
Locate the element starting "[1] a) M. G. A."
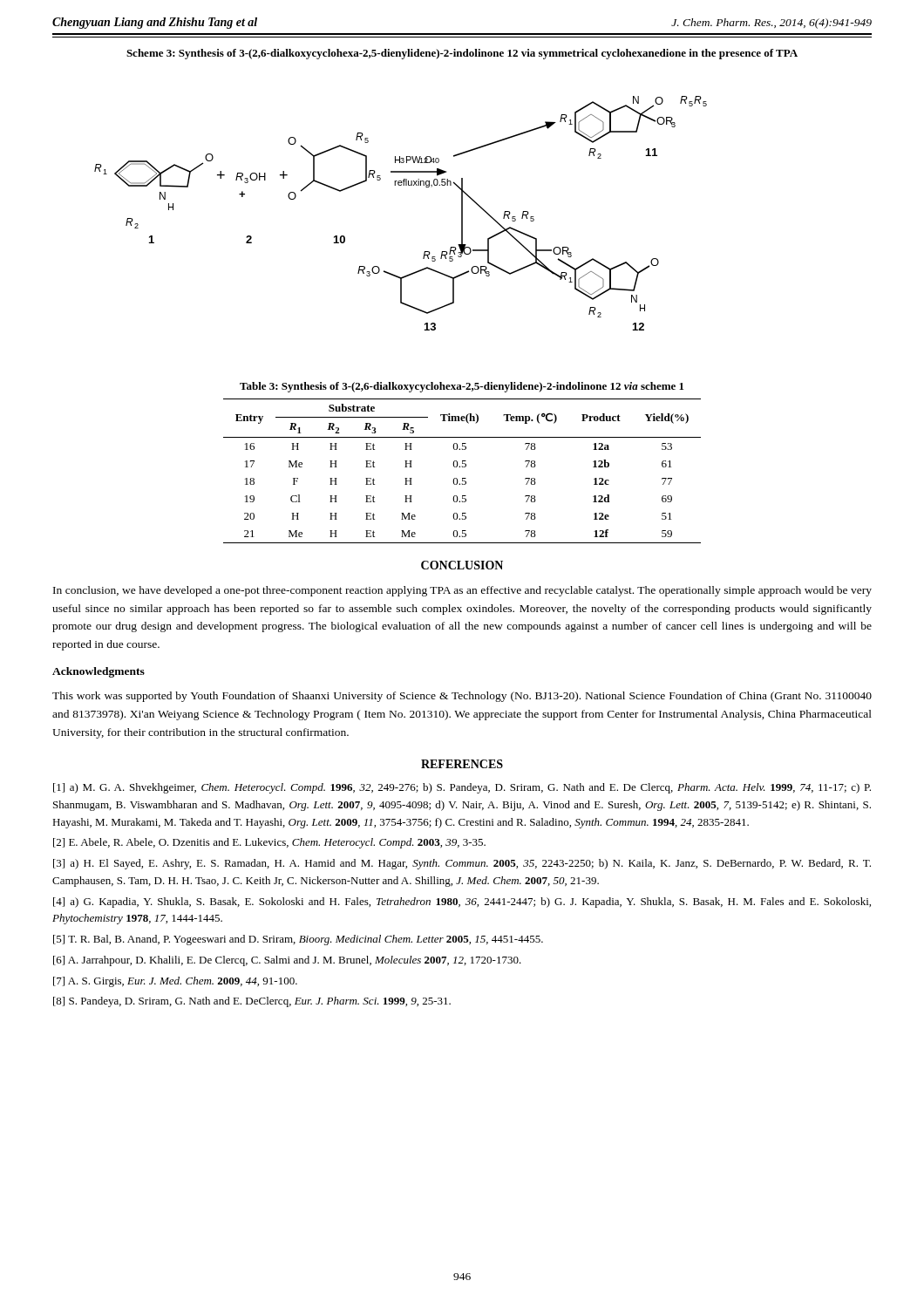point(462,804)
